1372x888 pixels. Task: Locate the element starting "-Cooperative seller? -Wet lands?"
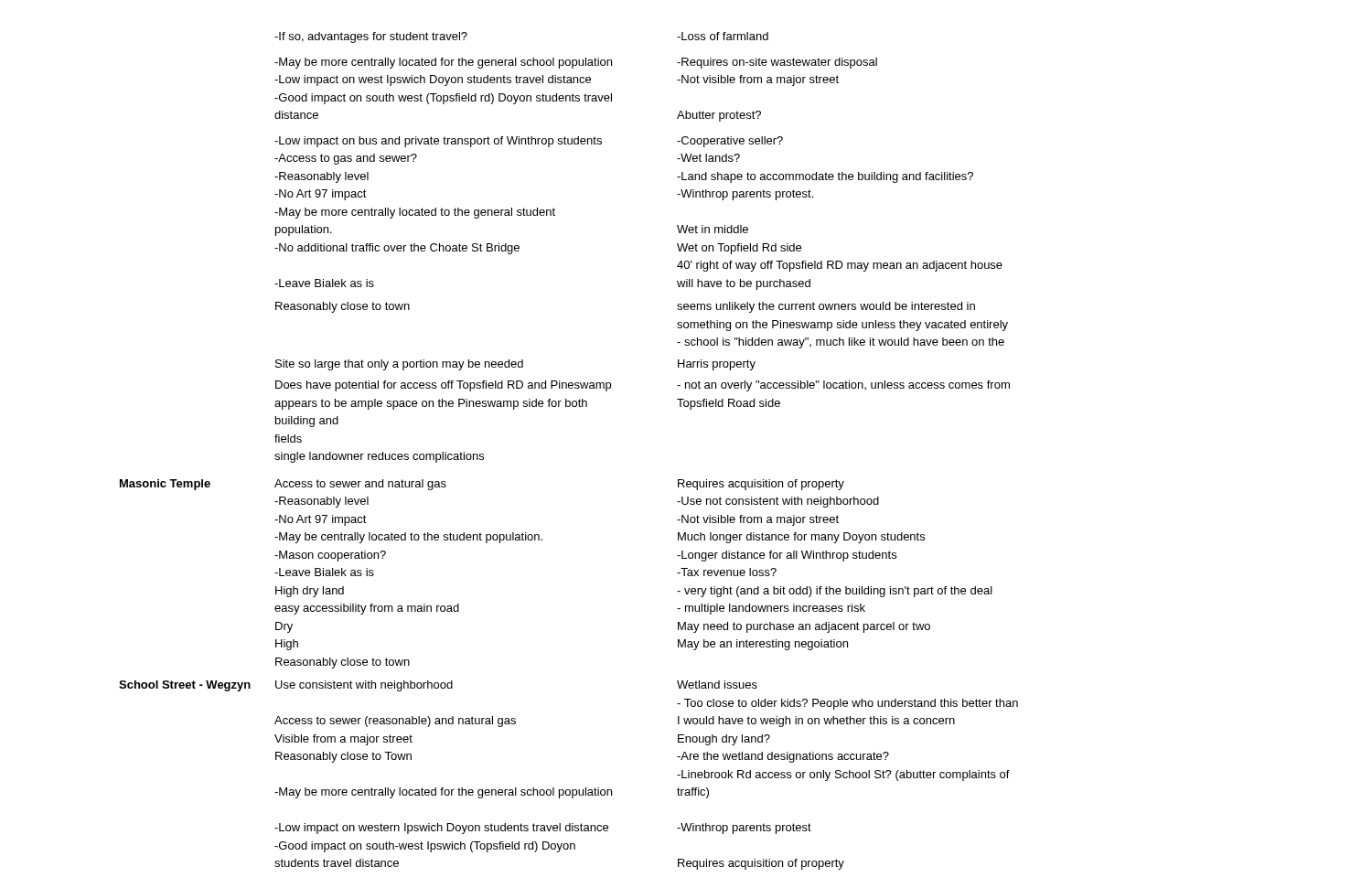(x=730, y=142)
